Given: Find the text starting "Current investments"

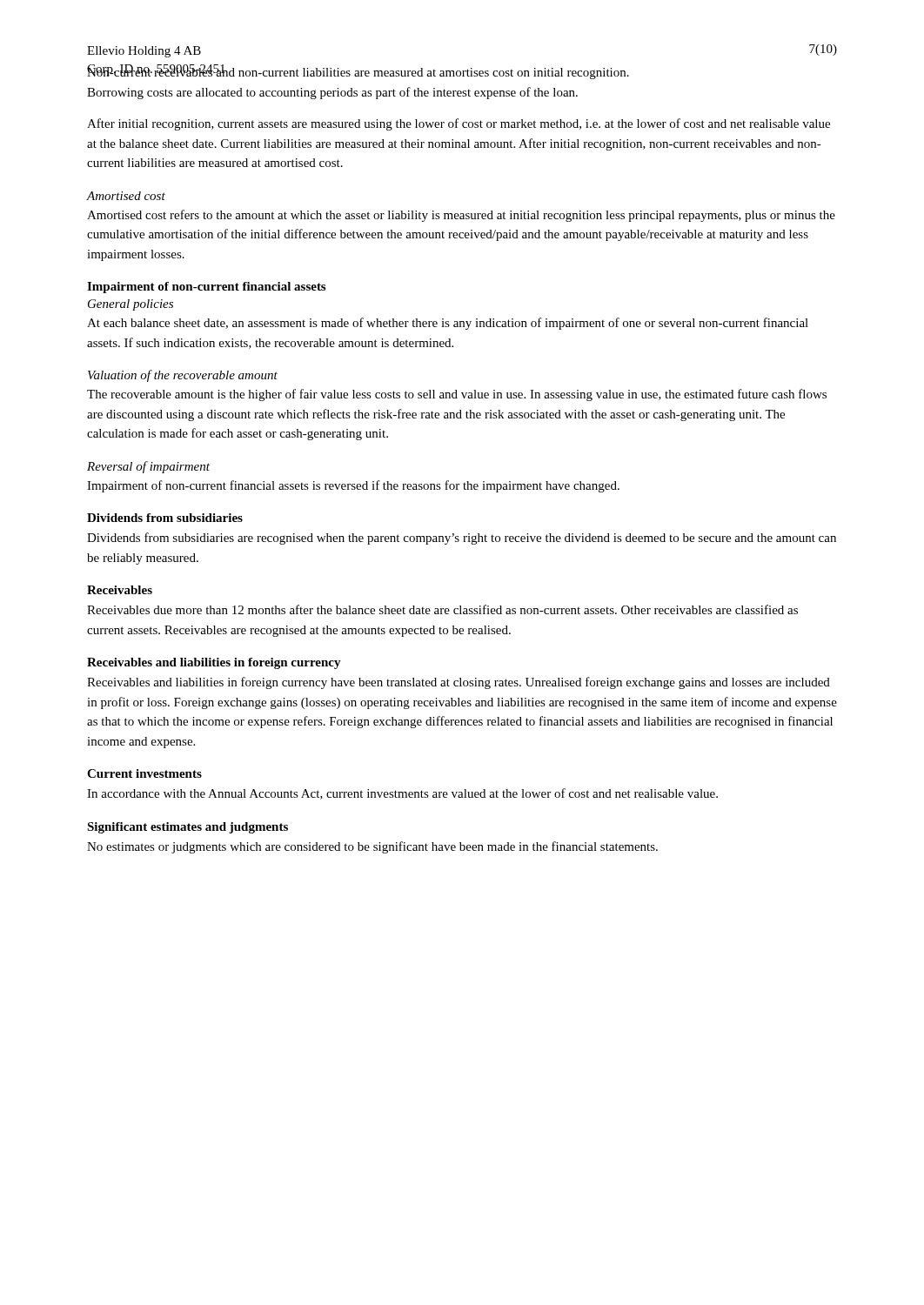Looking at the screenshot, I should click(144, 773).
